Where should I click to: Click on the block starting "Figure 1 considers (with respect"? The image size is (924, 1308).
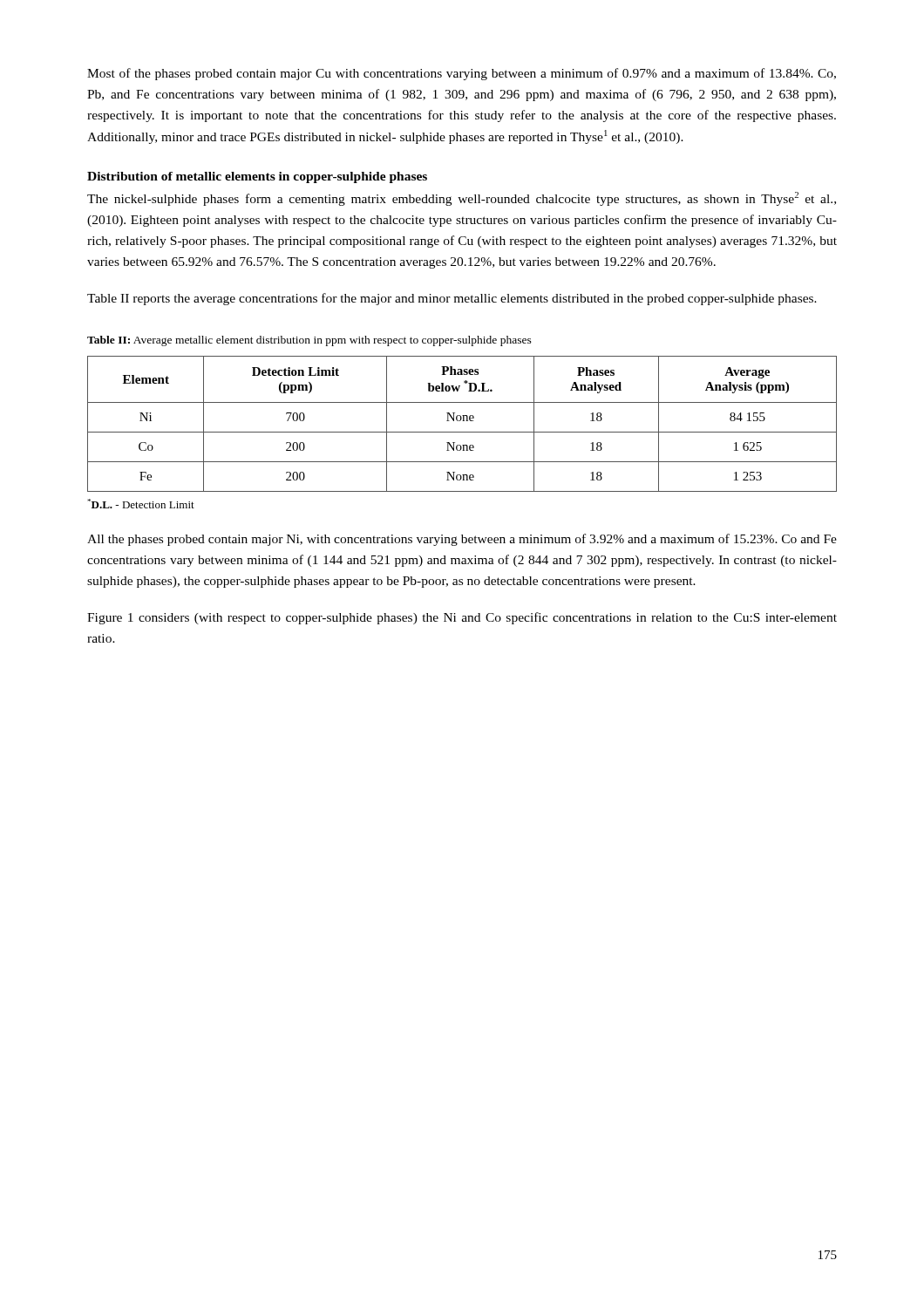[x=462, y=627]
